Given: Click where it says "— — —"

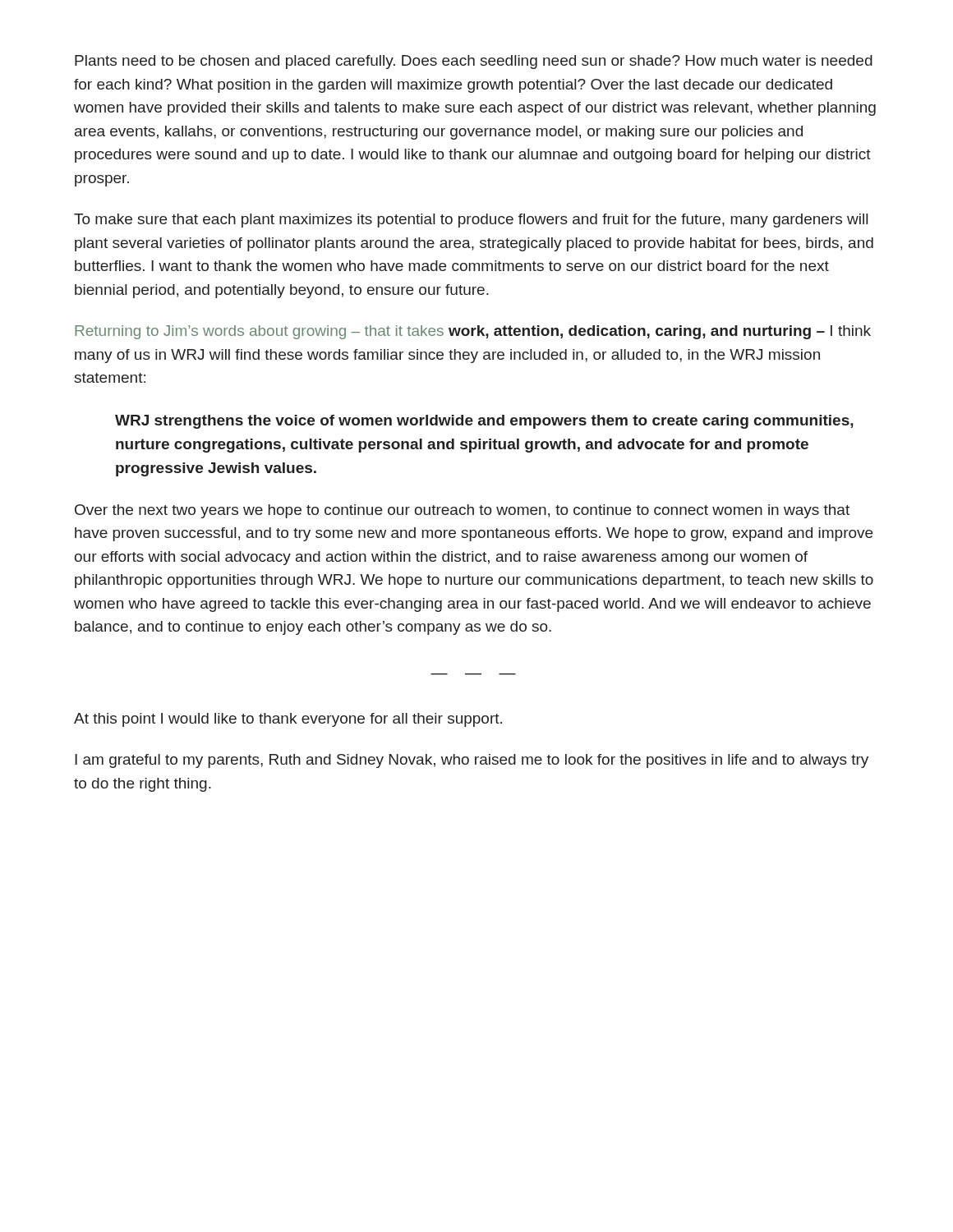Looking at the screenshot, I should click(476, 672).
